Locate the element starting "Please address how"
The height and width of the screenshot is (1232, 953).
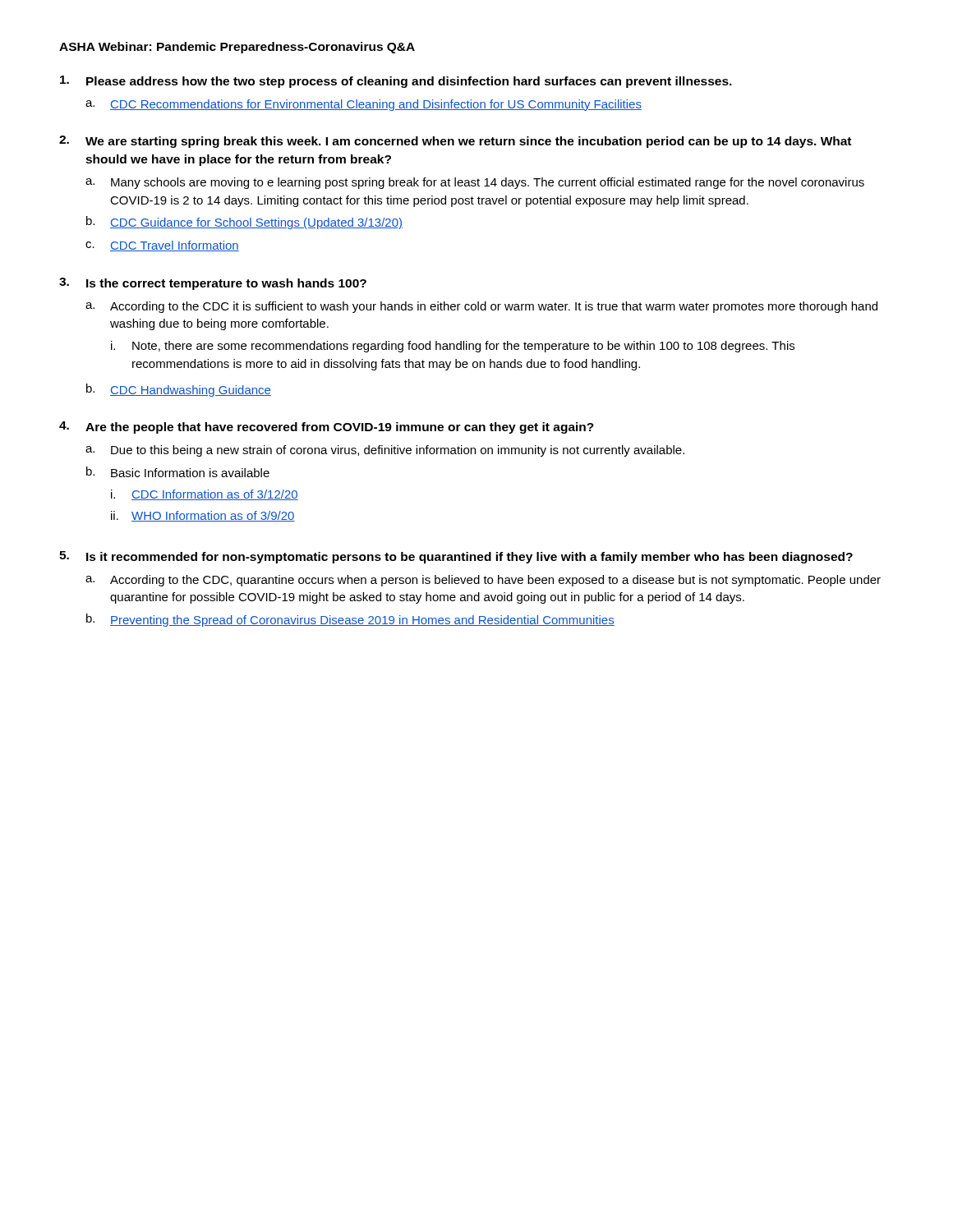[476, 93]
